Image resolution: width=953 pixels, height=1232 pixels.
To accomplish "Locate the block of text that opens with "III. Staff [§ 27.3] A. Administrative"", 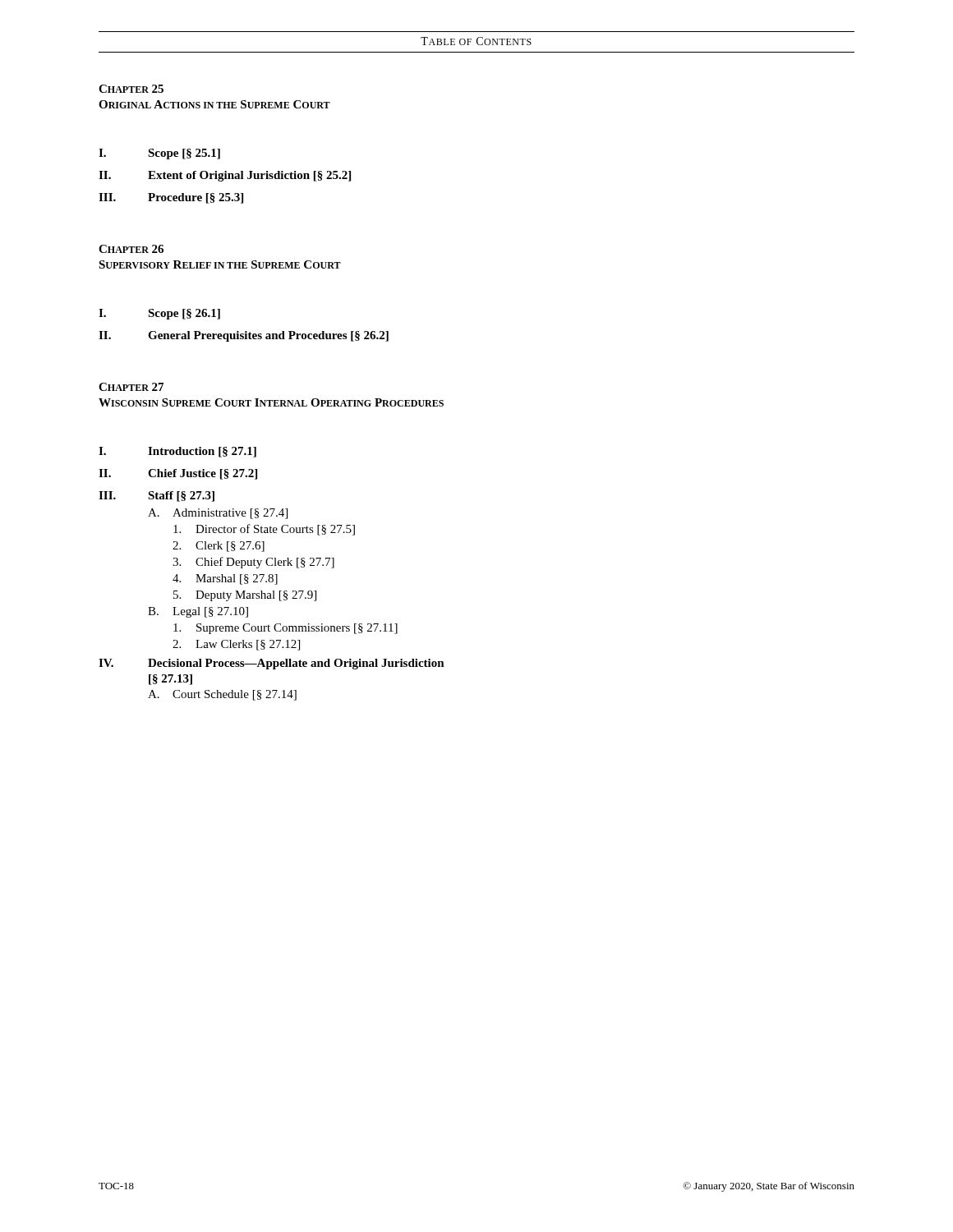I will (157, 496).
